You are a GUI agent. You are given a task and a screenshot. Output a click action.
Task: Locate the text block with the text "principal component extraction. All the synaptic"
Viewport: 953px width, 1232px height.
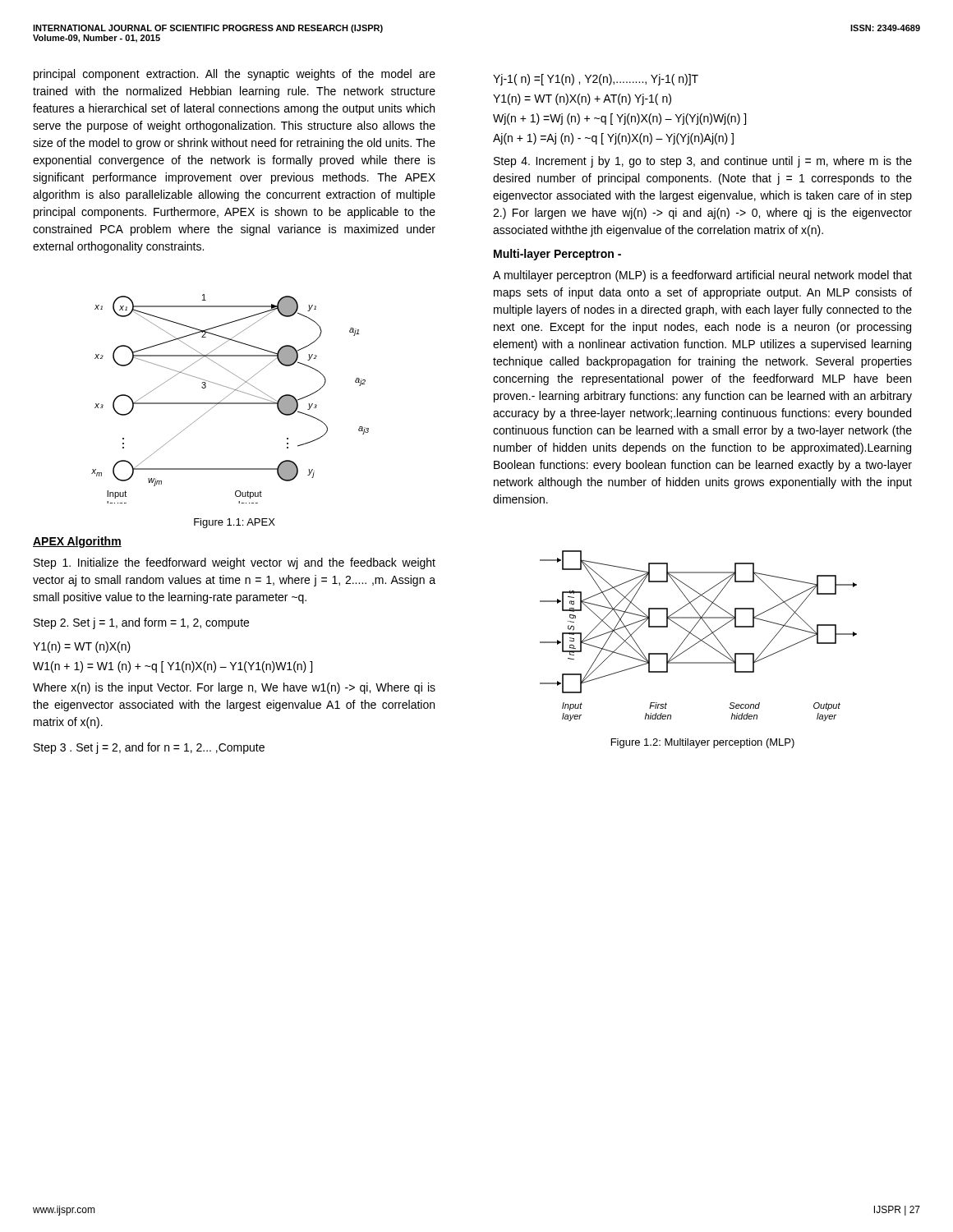coord(234,161)
